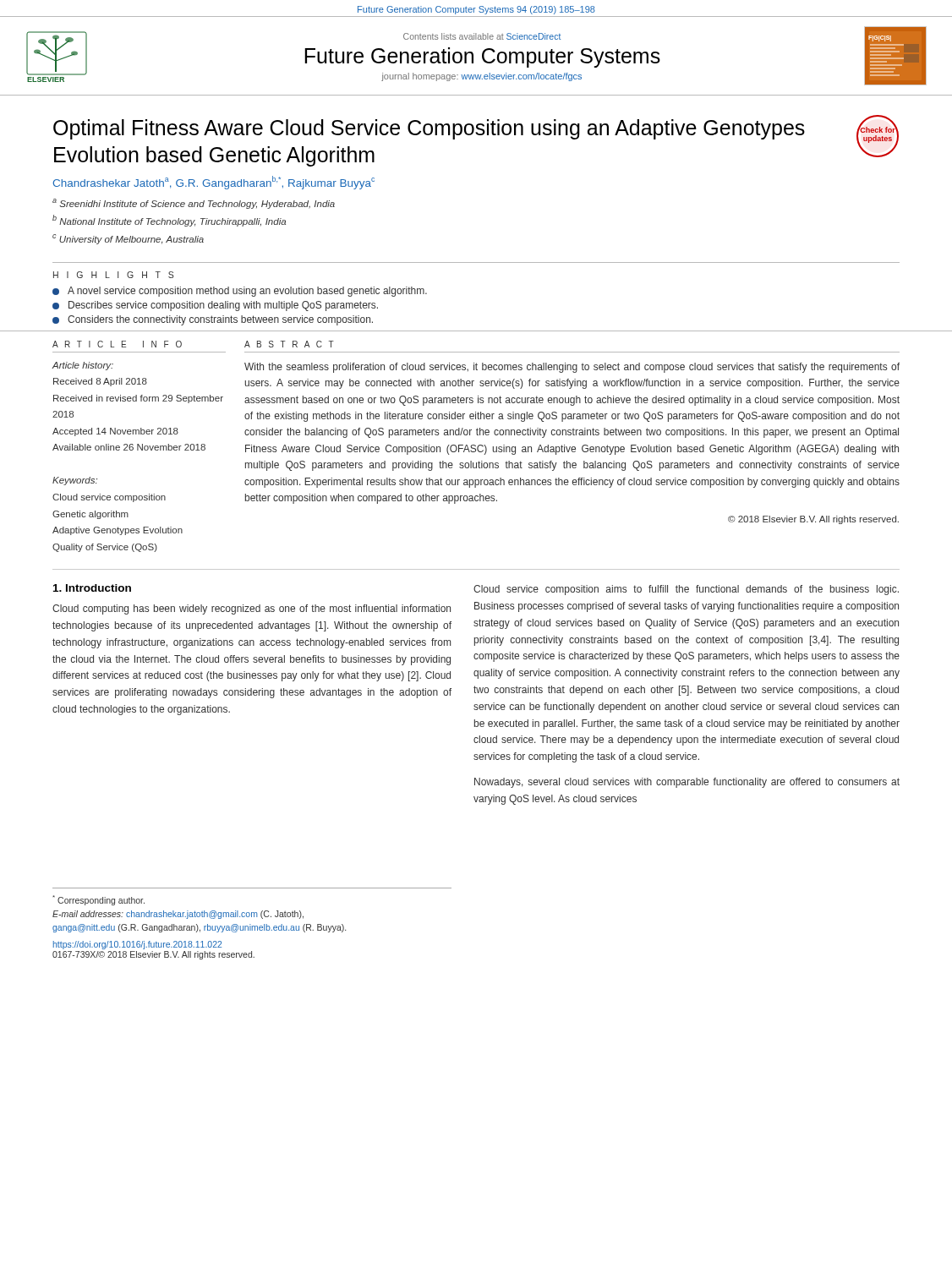This screenshot has width=952, height=1268.
Task: Point to the block starting "Chandrashekar Jatotha, G.R."
Action: pyautogui.click(x=214, y=182)
